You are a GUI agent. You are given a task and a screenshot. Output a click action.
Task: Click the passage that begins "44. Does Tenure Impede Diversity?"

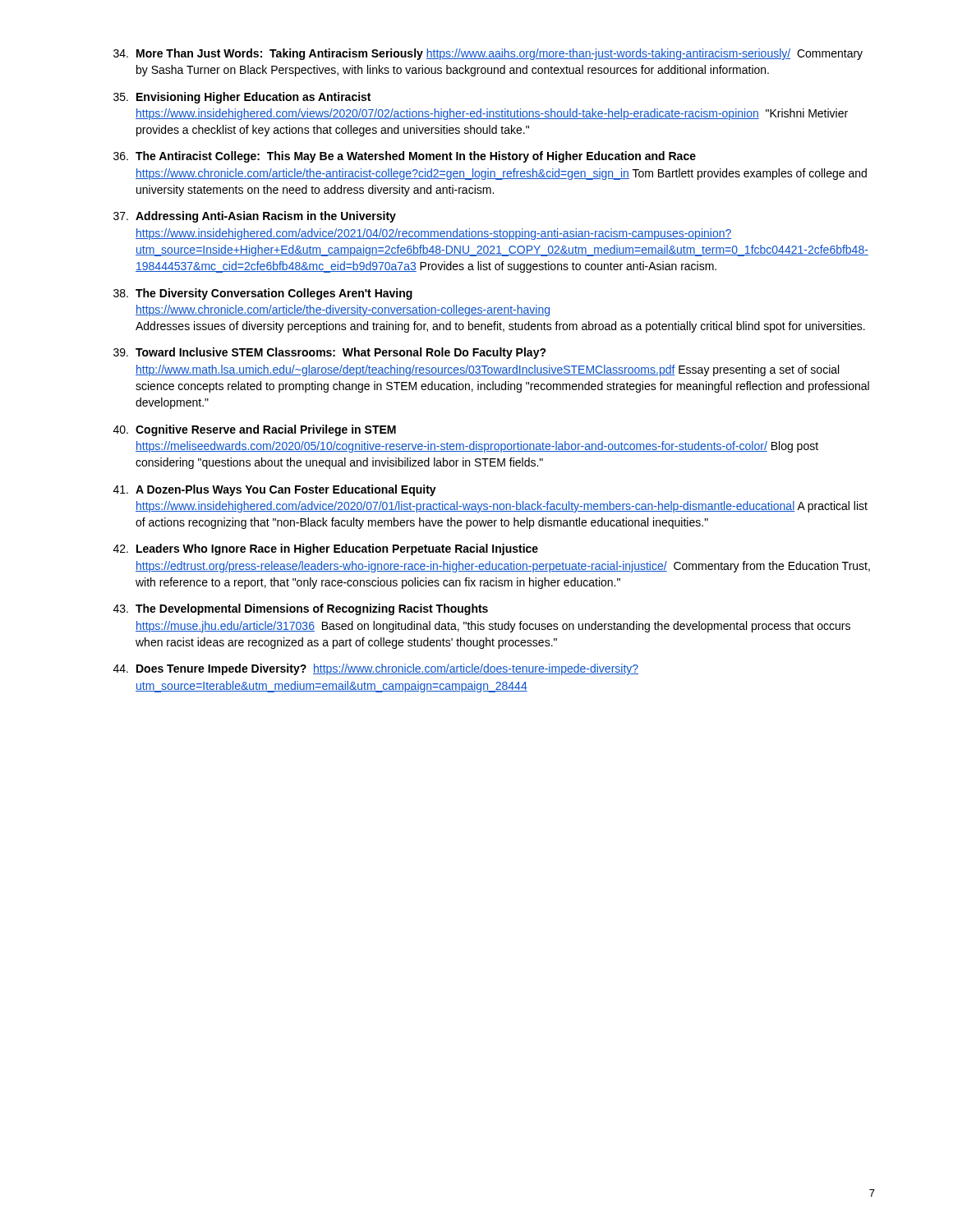tap(485, 677)
